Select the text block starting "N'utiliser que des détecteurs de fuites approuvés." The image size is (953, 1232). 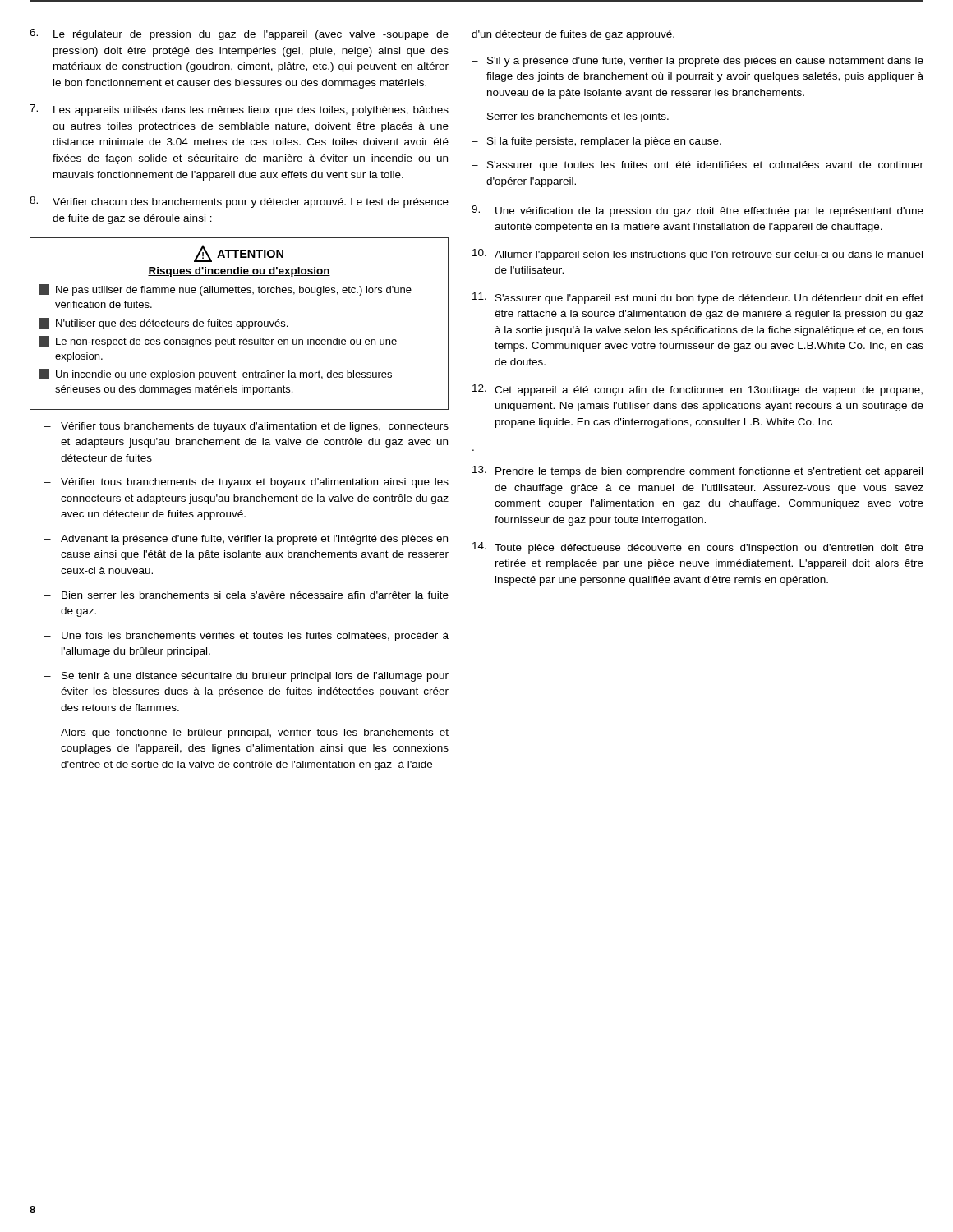pyautogui.click(x=164, y=323)
